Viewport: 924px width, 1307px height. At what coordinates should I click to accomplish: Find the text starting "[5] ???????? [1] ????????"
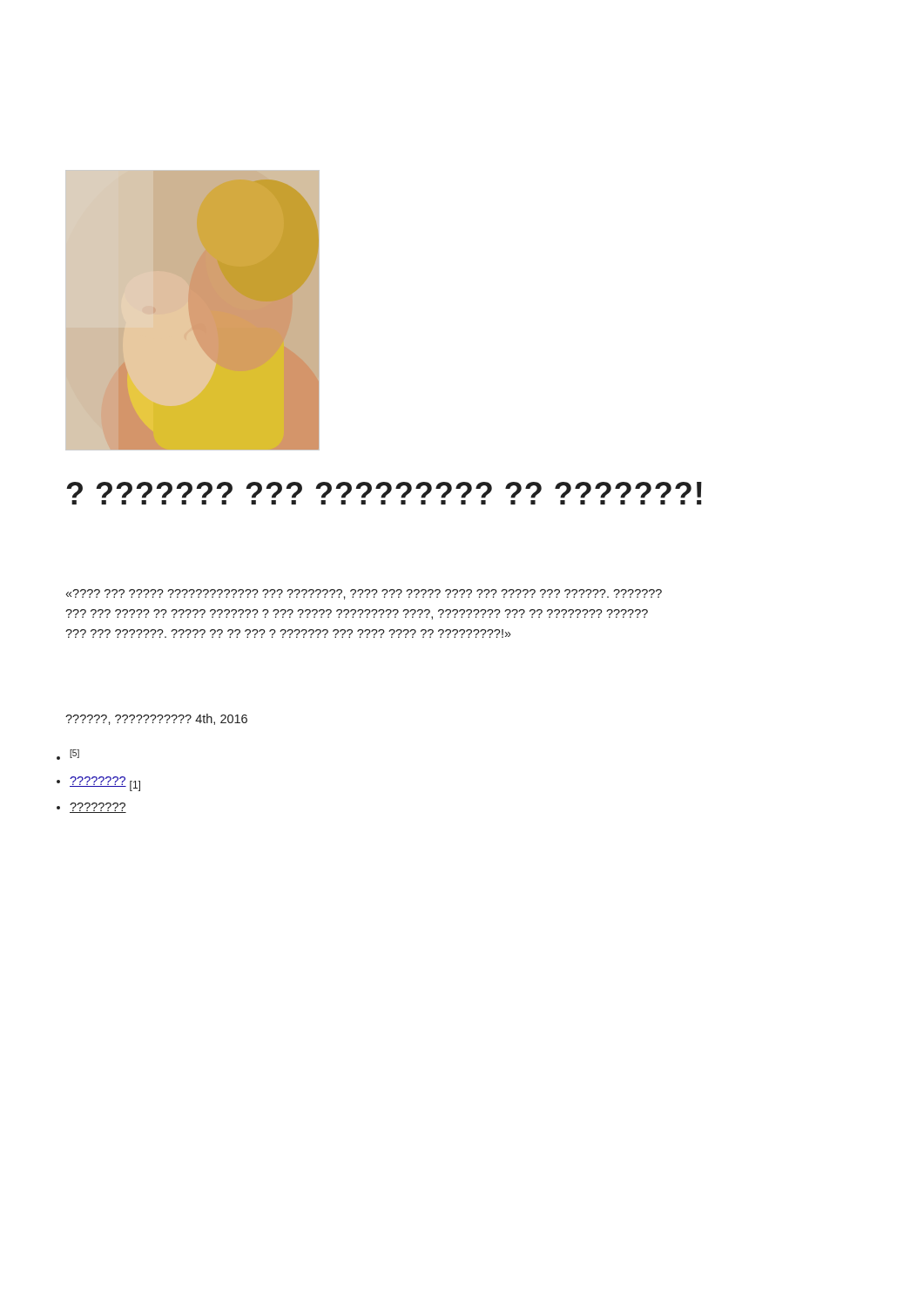click(94, 782)
